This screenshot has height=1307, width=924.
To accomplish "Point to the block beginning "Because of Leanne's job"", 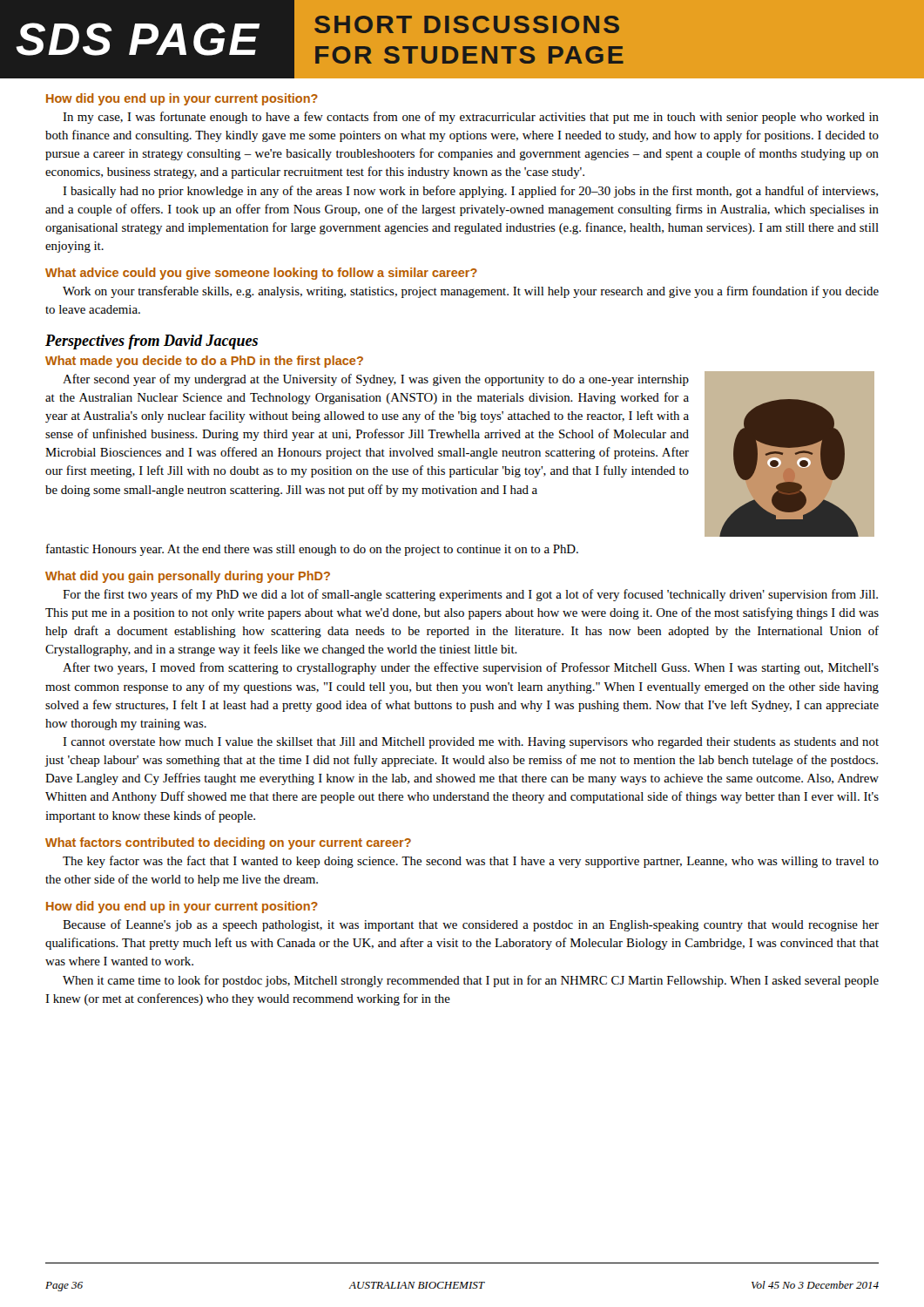I will coord(471,925).
